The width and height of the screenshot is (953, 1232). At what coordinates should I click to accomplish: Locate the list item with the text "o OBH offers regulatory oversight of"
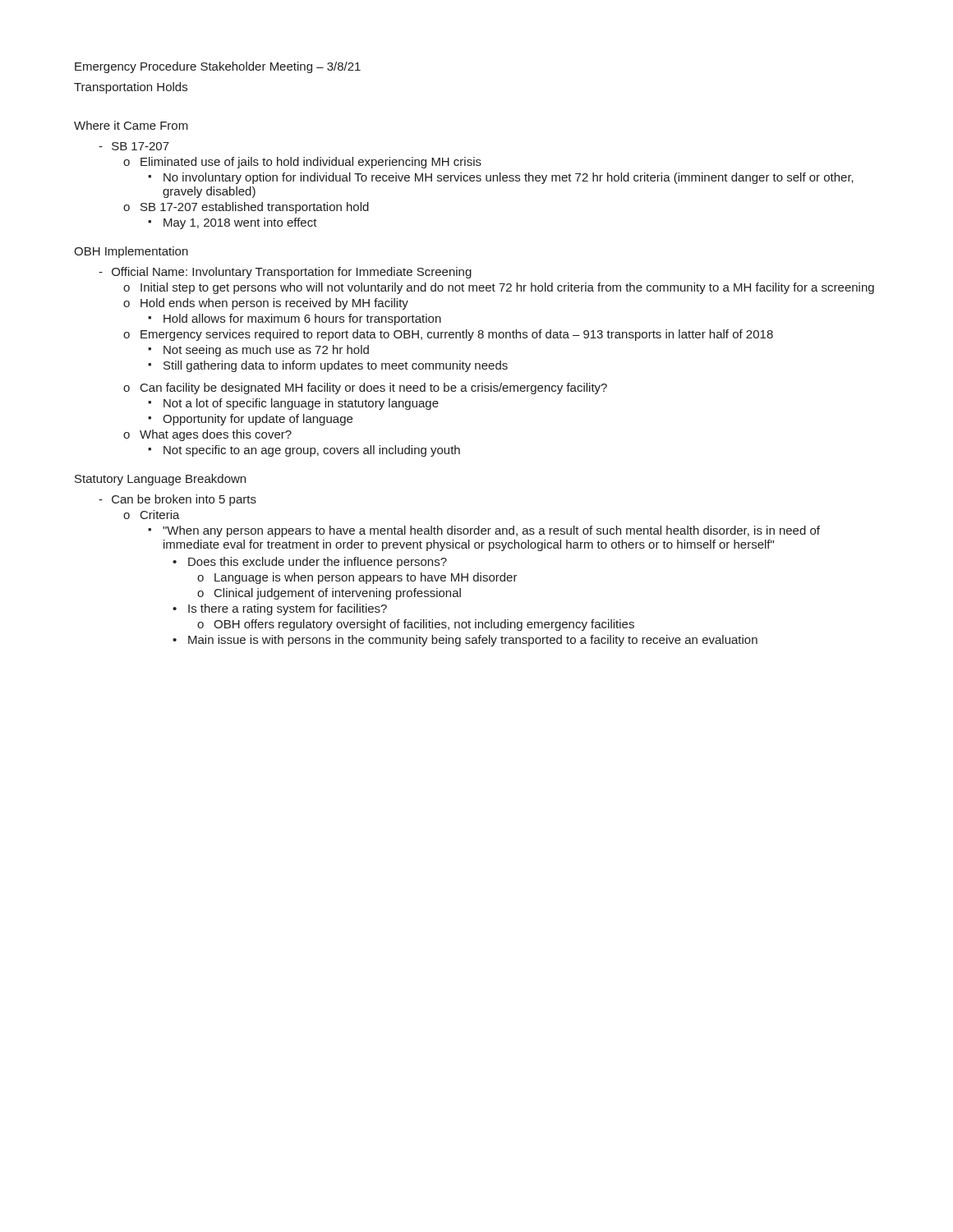tap(416, 624)
